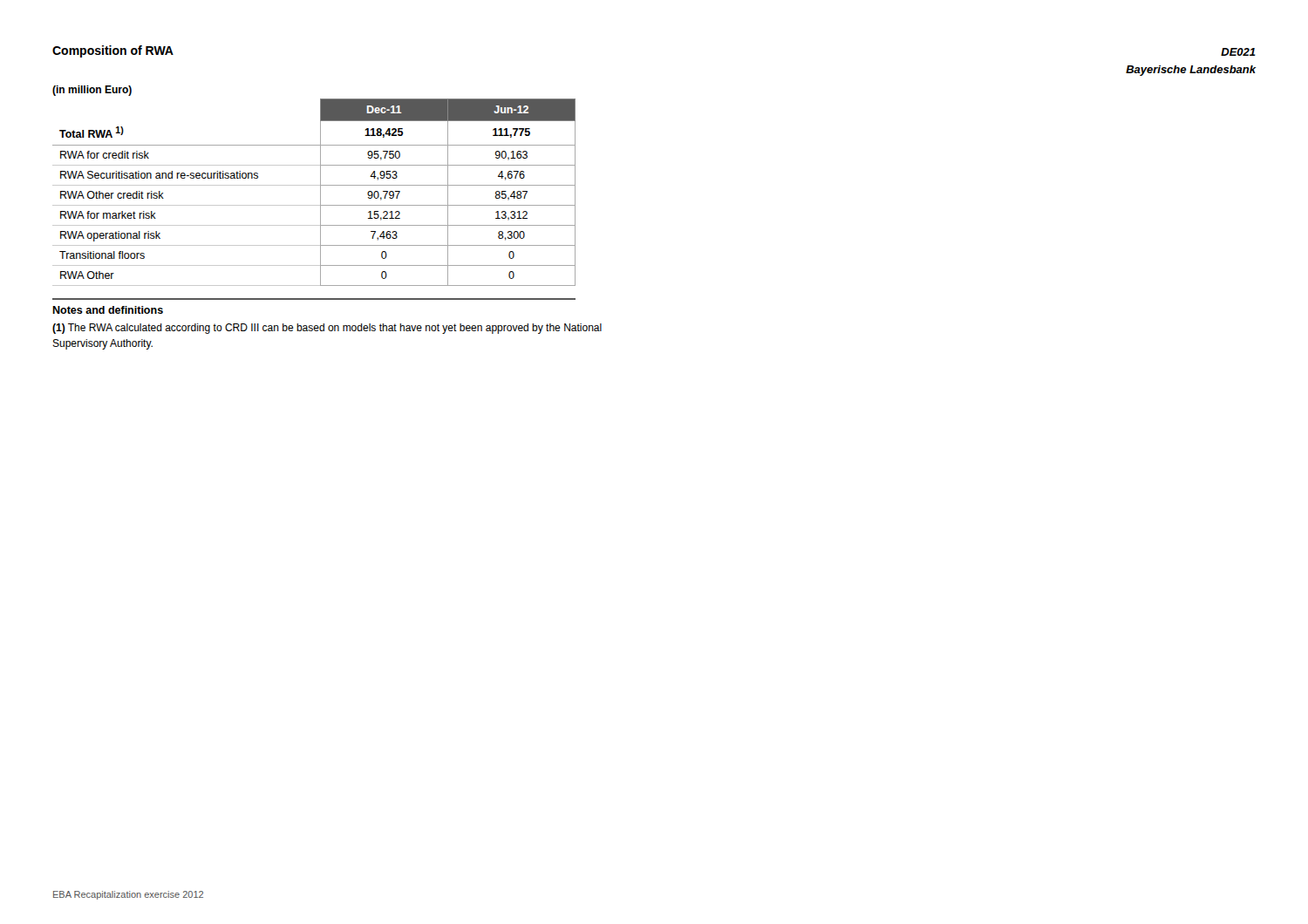The height and width of the screenshot is (924, 1308).
Task: Select the table that reads "RWA for market"
Action: pyautogui.click(x=654, y=192)
